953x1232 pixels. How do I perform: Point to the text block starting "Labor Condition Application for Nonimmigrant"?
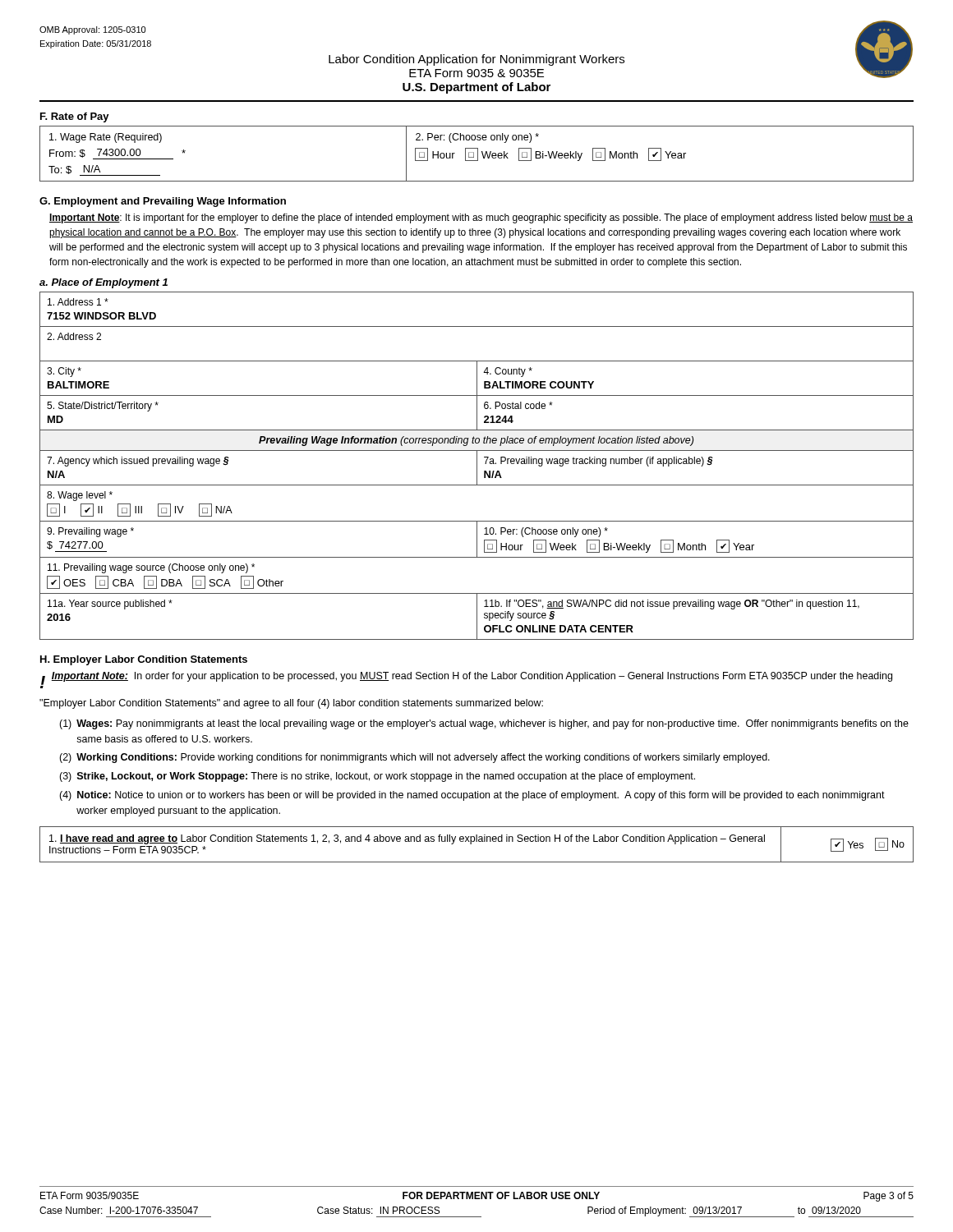[476, 73]
